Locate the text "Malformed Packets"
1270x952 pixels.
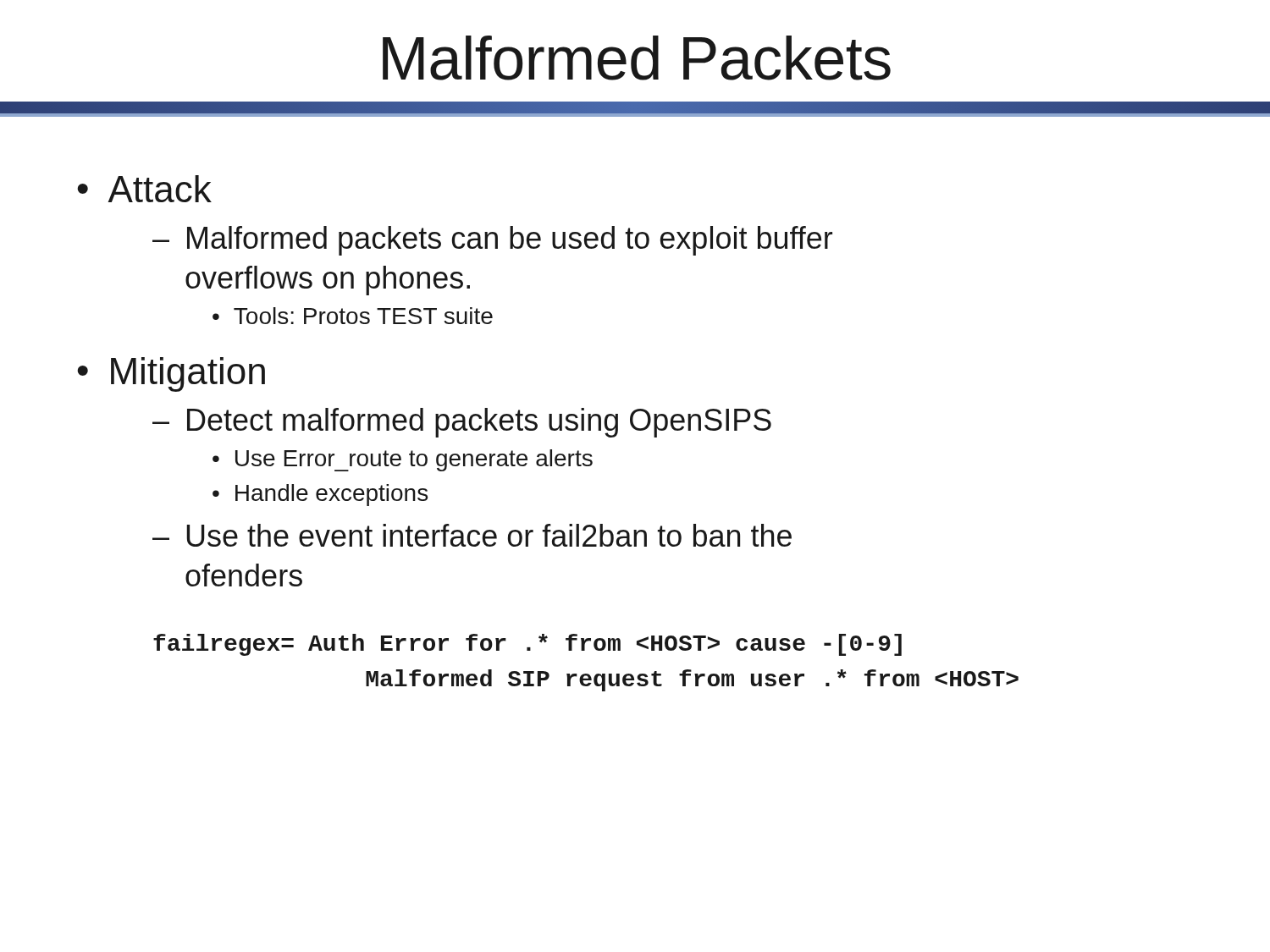pos(635,58)
